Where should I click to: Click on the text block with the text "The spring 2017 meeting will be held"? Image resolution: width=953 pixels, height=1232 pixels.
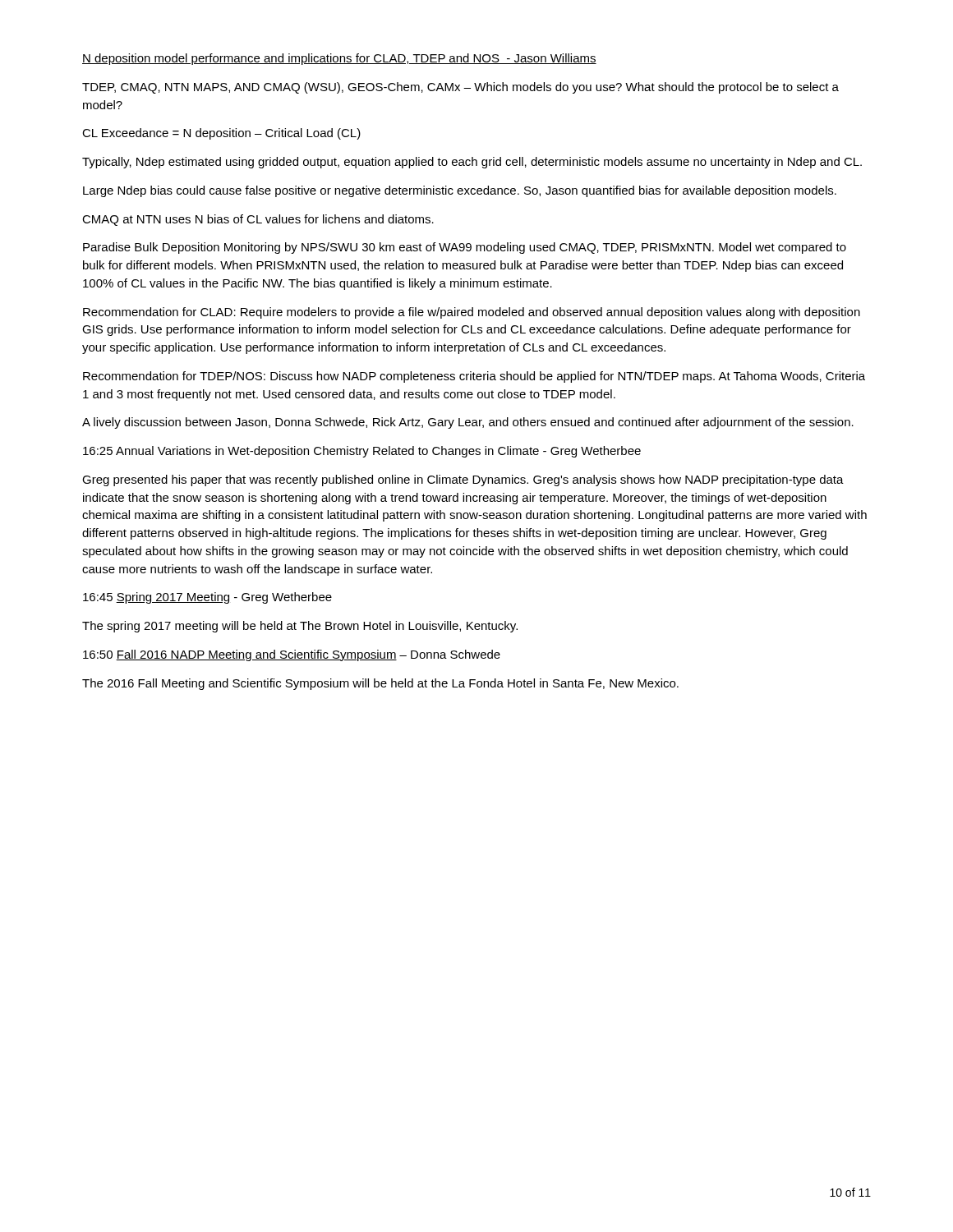(x=300, y=625)
